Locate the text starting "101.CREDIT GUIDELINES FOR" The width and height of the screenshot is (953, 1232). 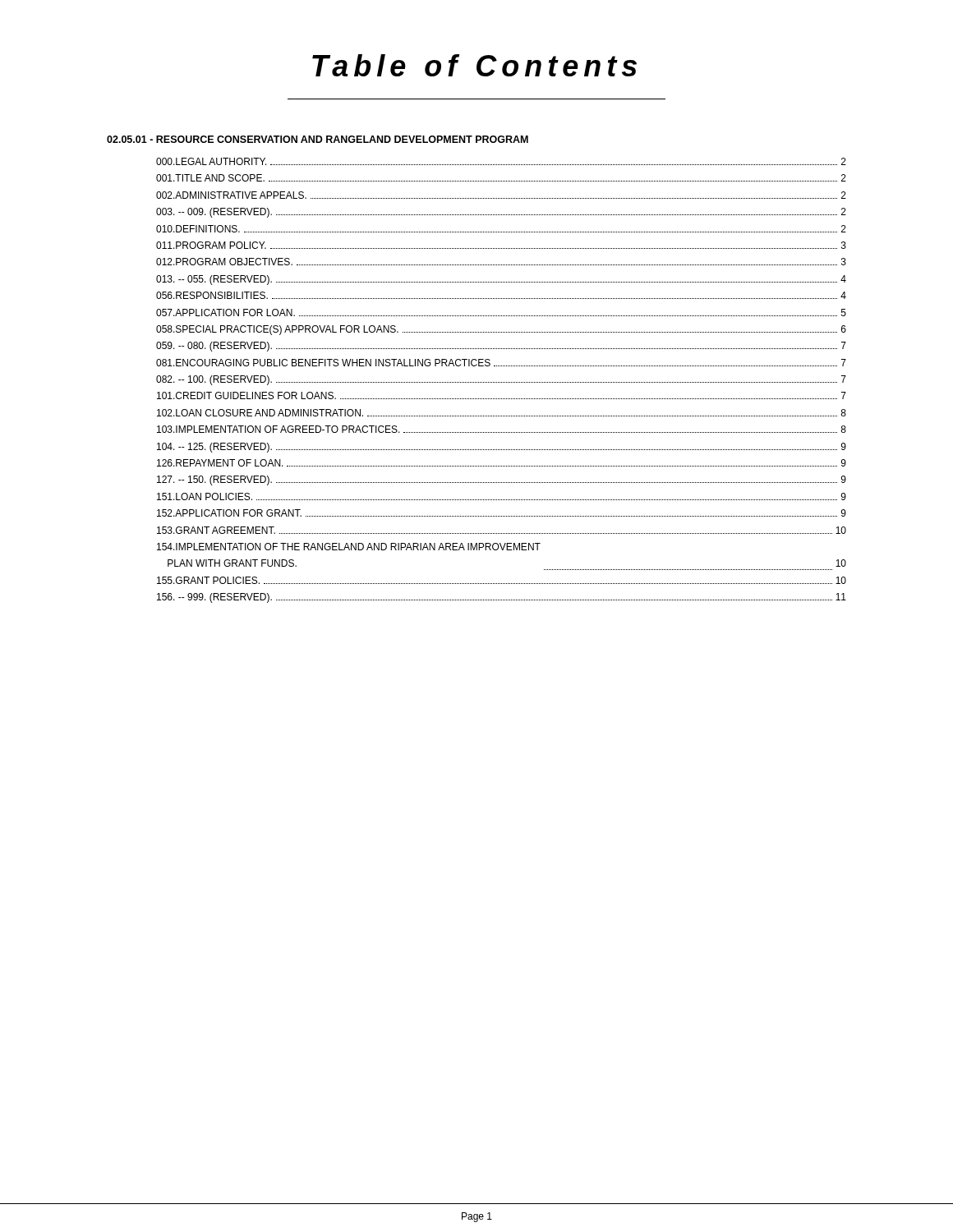pyautogui.click(x=501, y=396)
